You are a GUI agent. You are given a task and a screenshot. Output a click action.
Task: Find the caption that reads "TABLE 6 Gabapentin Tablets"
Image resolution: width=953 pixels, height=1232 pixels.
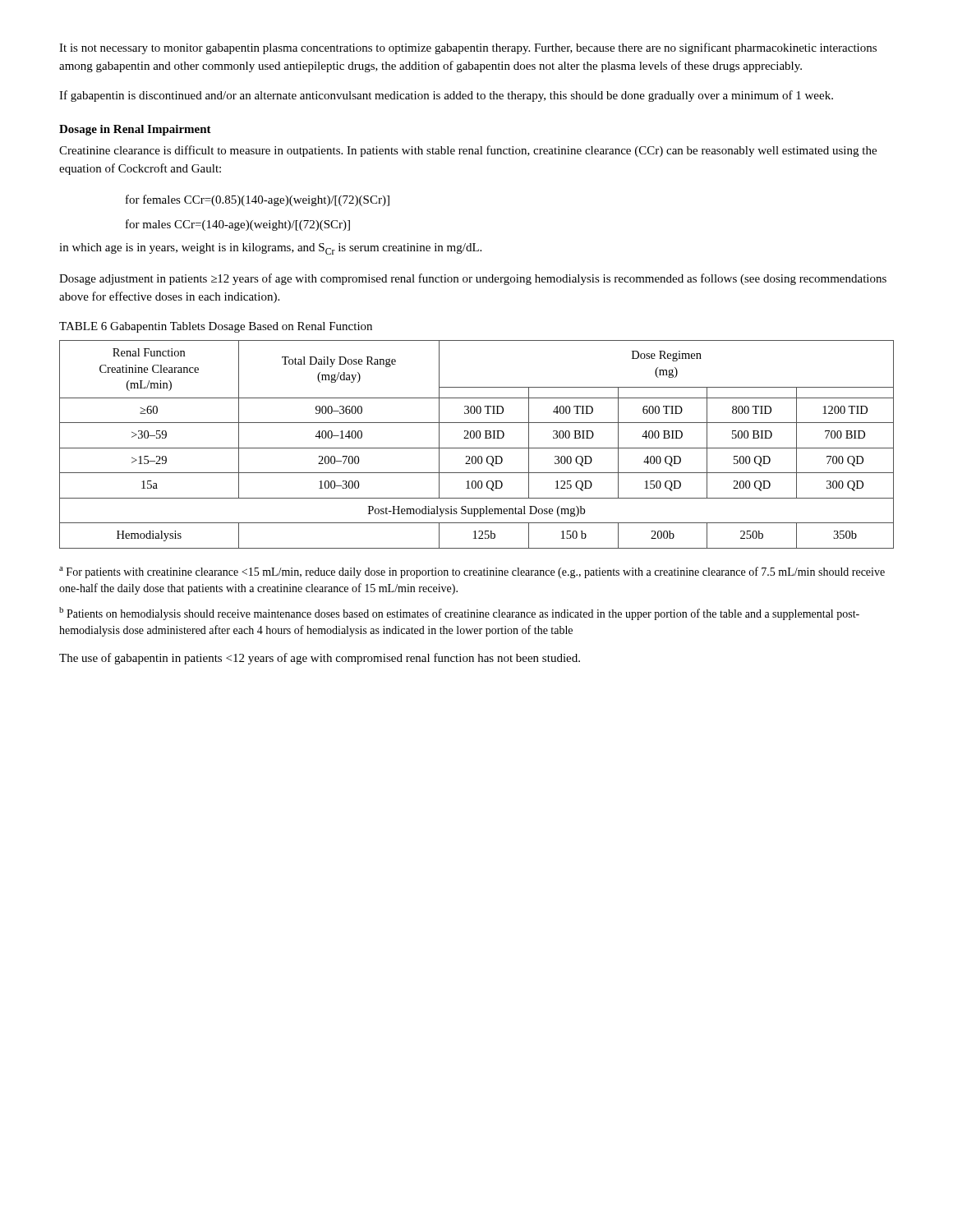(216, 326)
